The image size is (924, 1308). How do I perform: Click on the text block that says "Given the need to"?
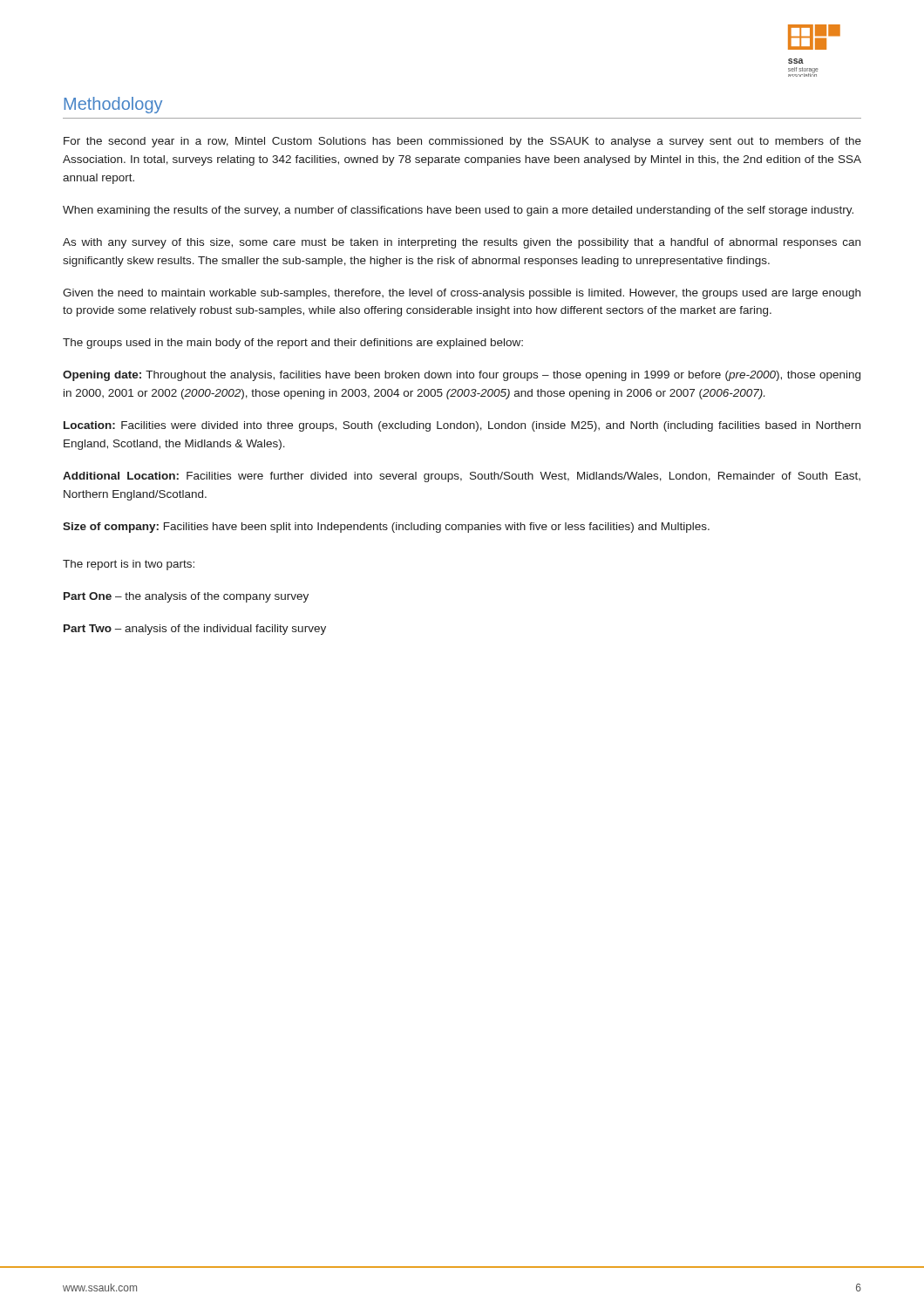pyautogui.click(x=462, y=301)
